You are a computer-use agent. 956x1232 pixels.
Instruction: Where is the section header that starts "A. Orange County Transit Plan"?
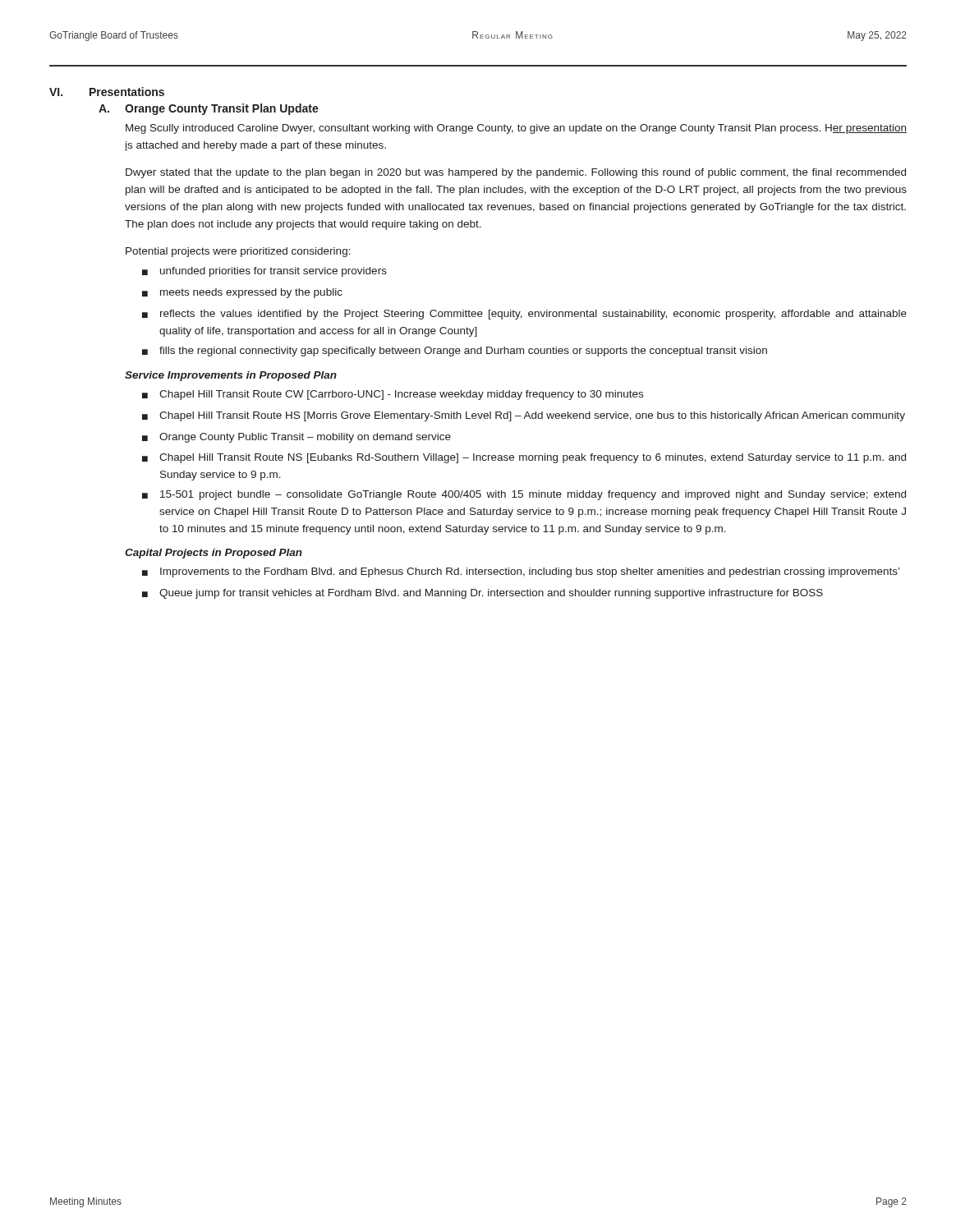(x=209, y=108)
